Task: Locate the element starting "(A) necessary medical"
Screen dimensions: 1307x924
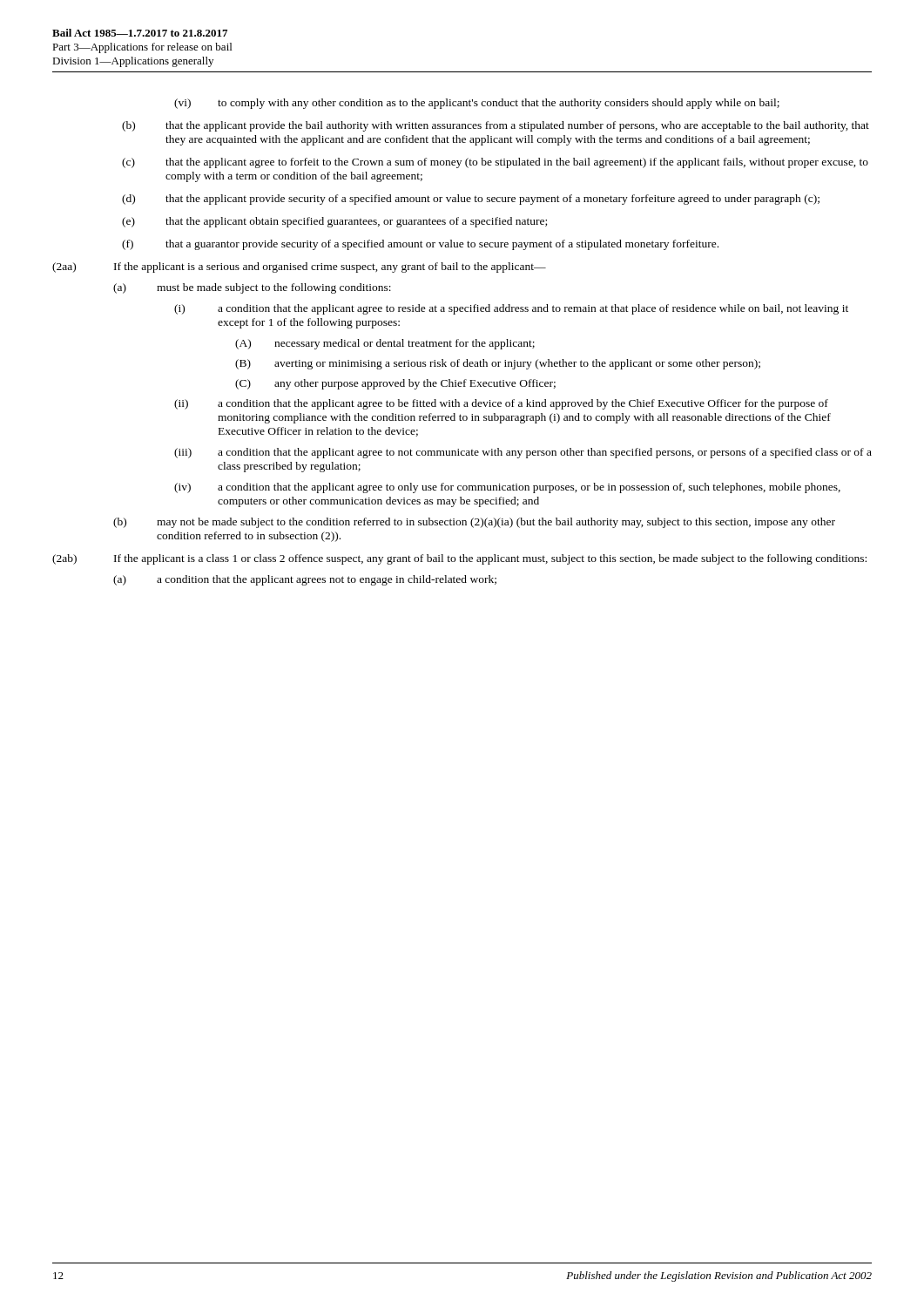Action: pos(385,343)
